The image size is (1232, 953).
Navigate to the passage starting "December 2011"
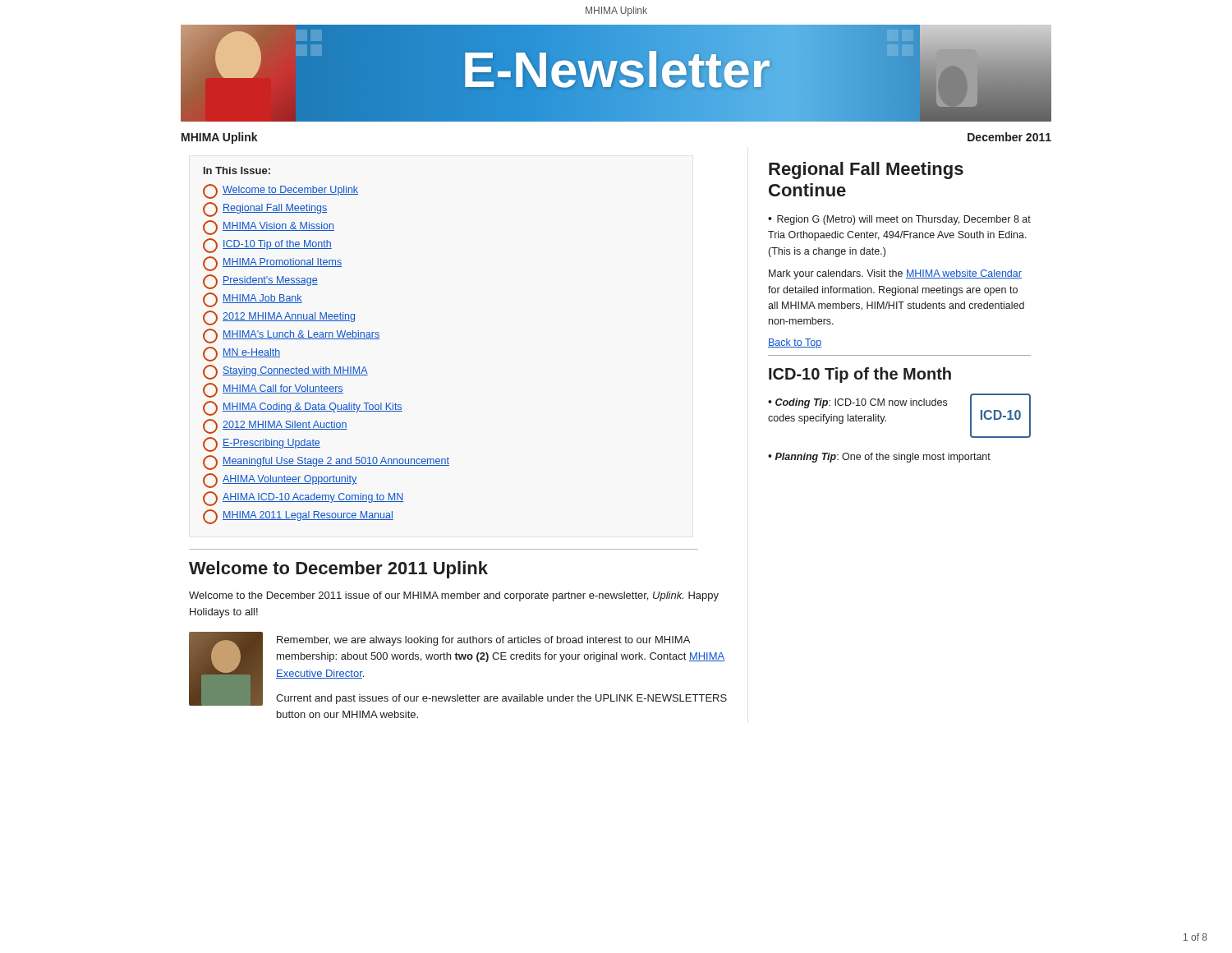1009,137
